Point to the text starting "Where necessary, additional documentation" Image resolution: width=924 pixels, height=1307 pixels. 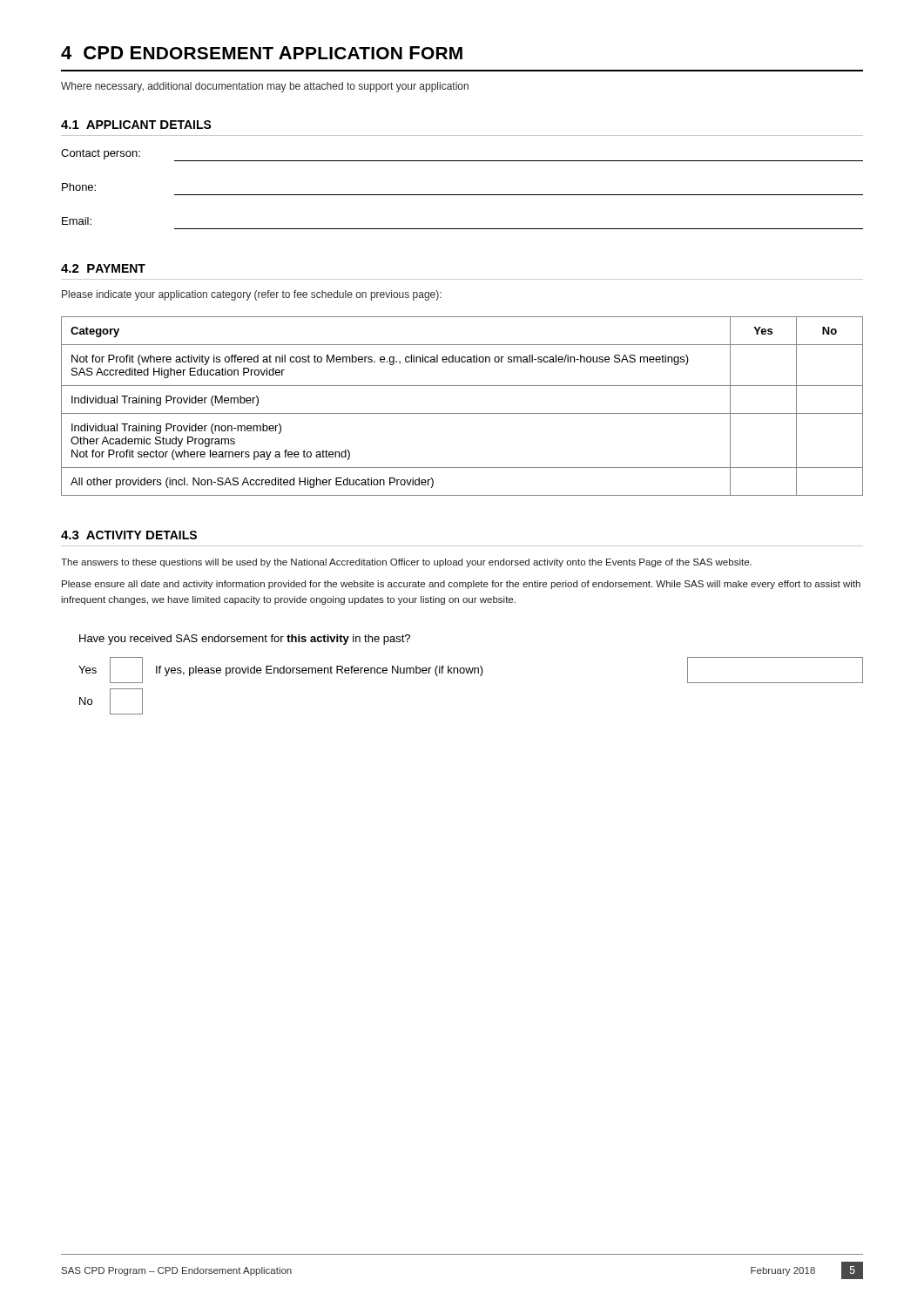[x=462, y=86]
